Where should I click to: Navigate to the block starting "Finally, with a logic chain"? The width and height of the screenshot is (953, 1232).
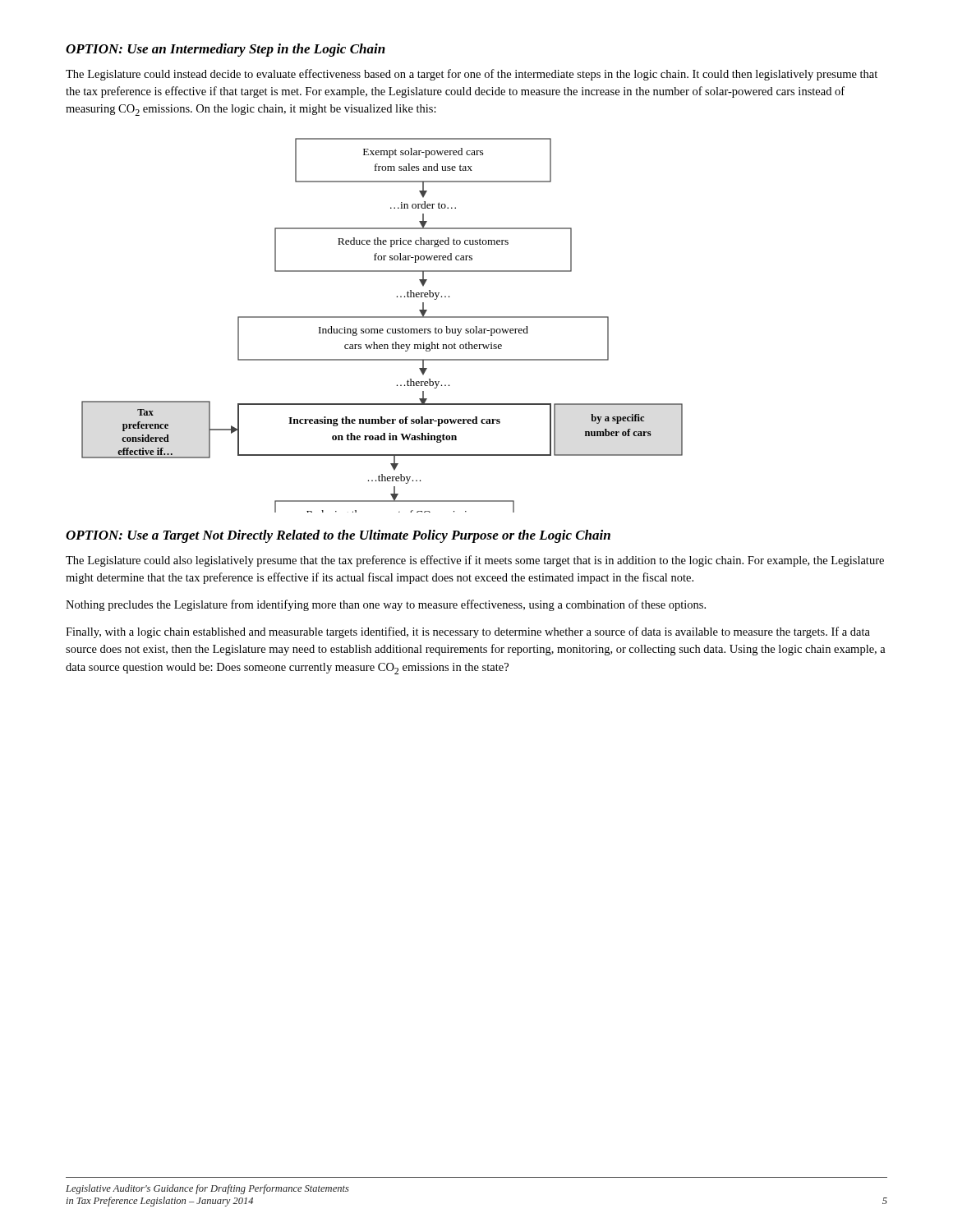(476, 651)
